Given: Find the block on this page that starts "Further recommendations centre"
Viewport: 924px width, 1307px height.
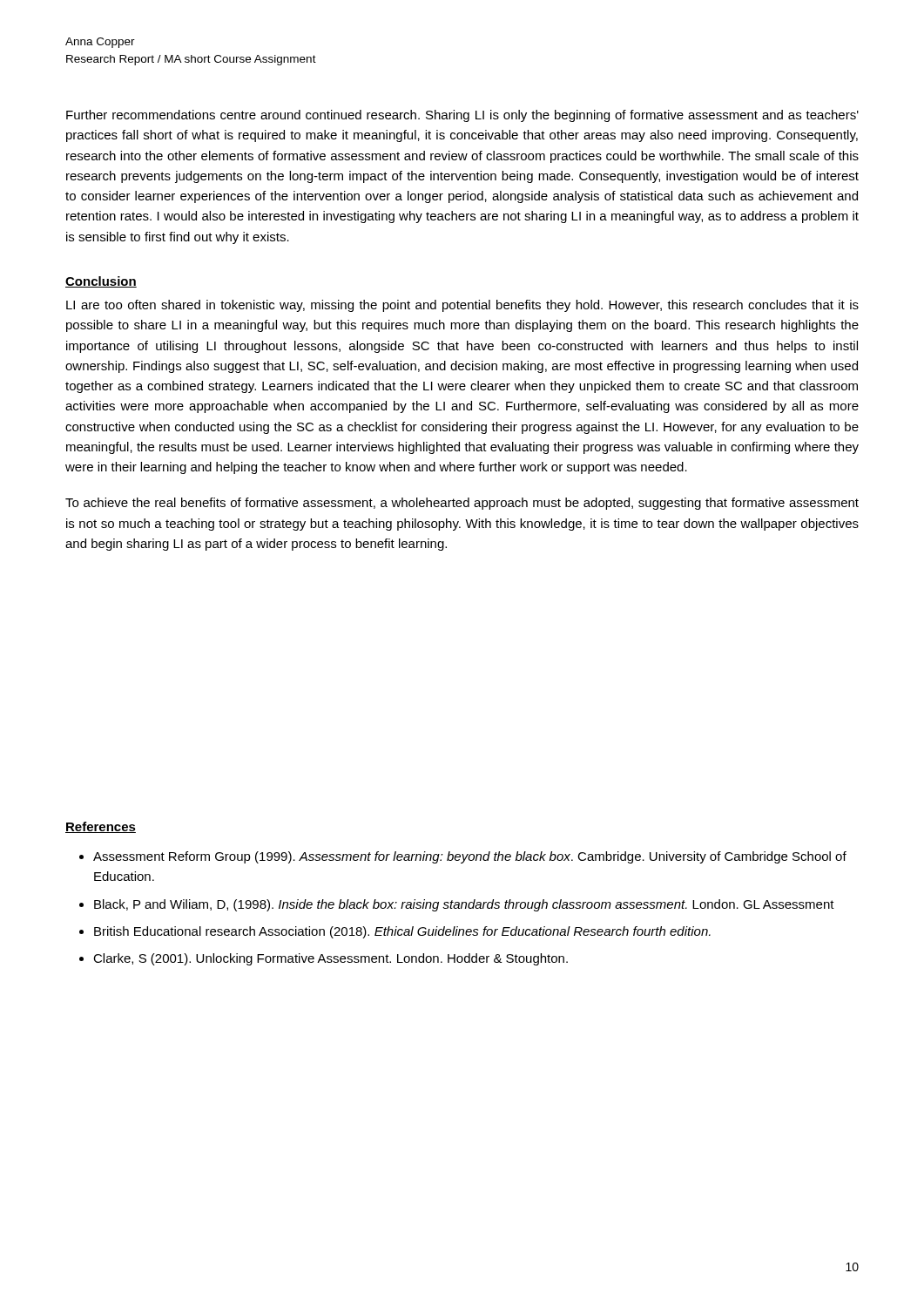Looking at the screenshot, I should [462, 175].
